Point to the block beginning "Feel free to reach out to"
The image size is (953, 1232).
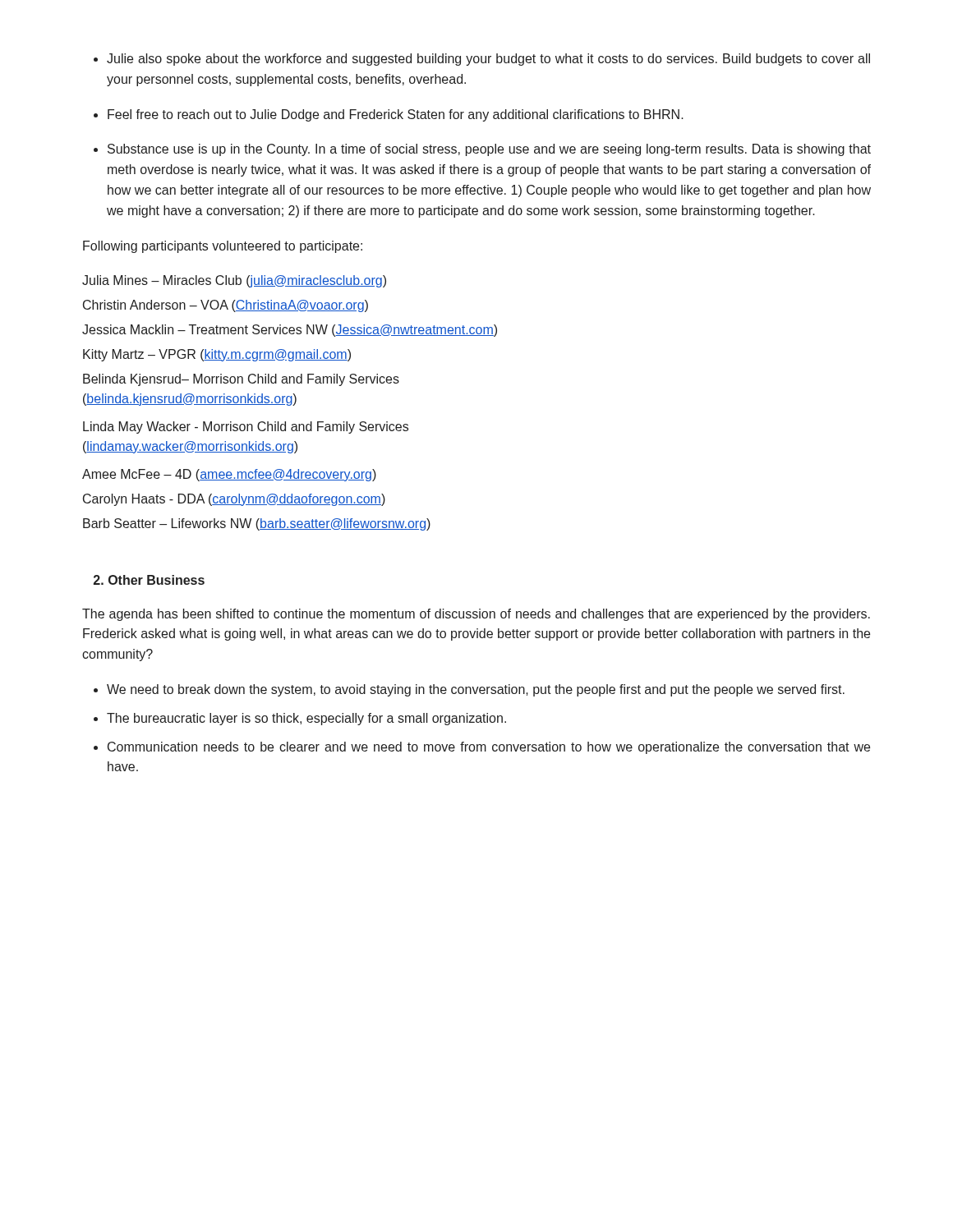coord(395,114)
